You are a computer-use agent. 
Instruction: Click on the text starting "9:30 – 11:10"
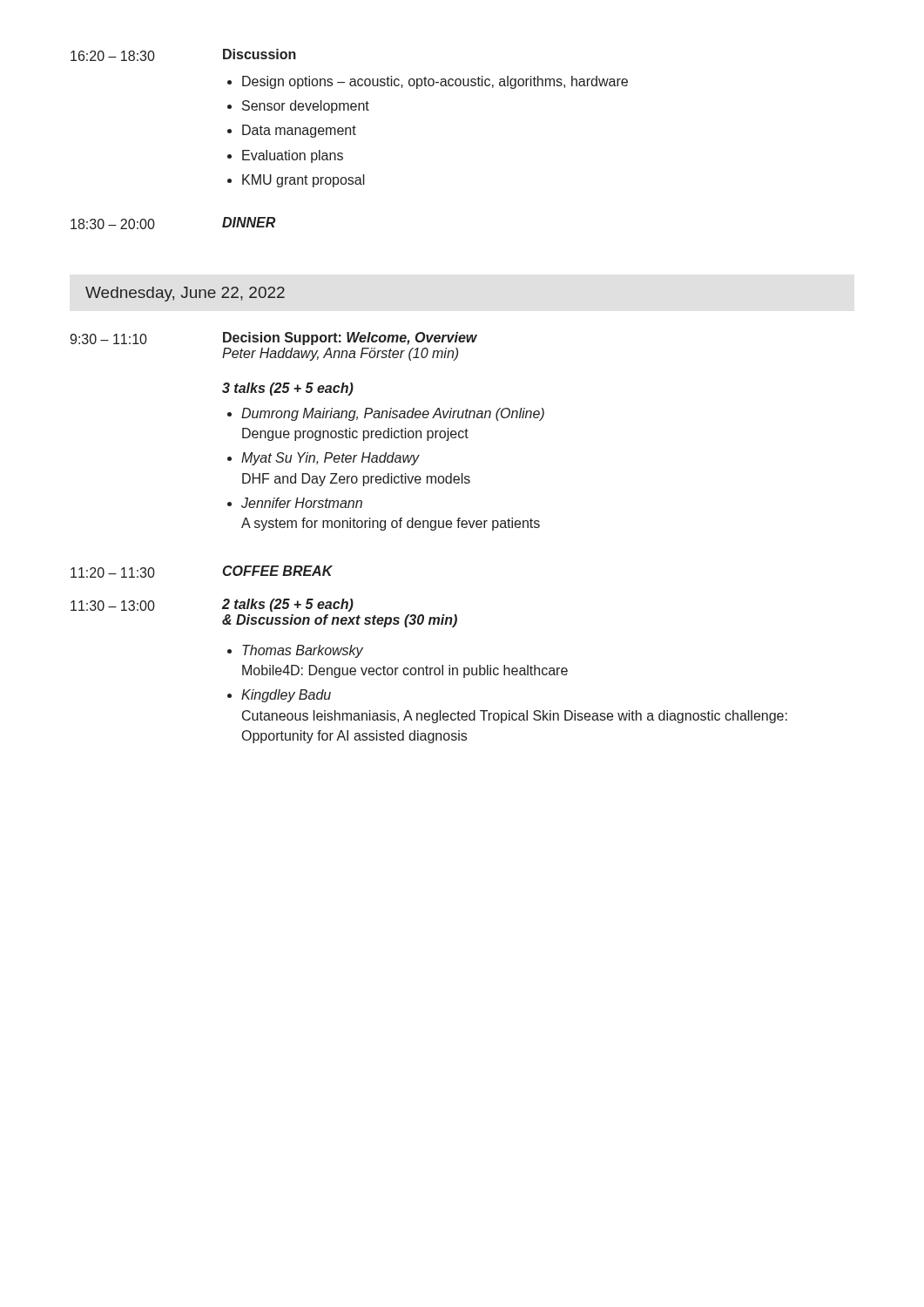coord(108,339)
